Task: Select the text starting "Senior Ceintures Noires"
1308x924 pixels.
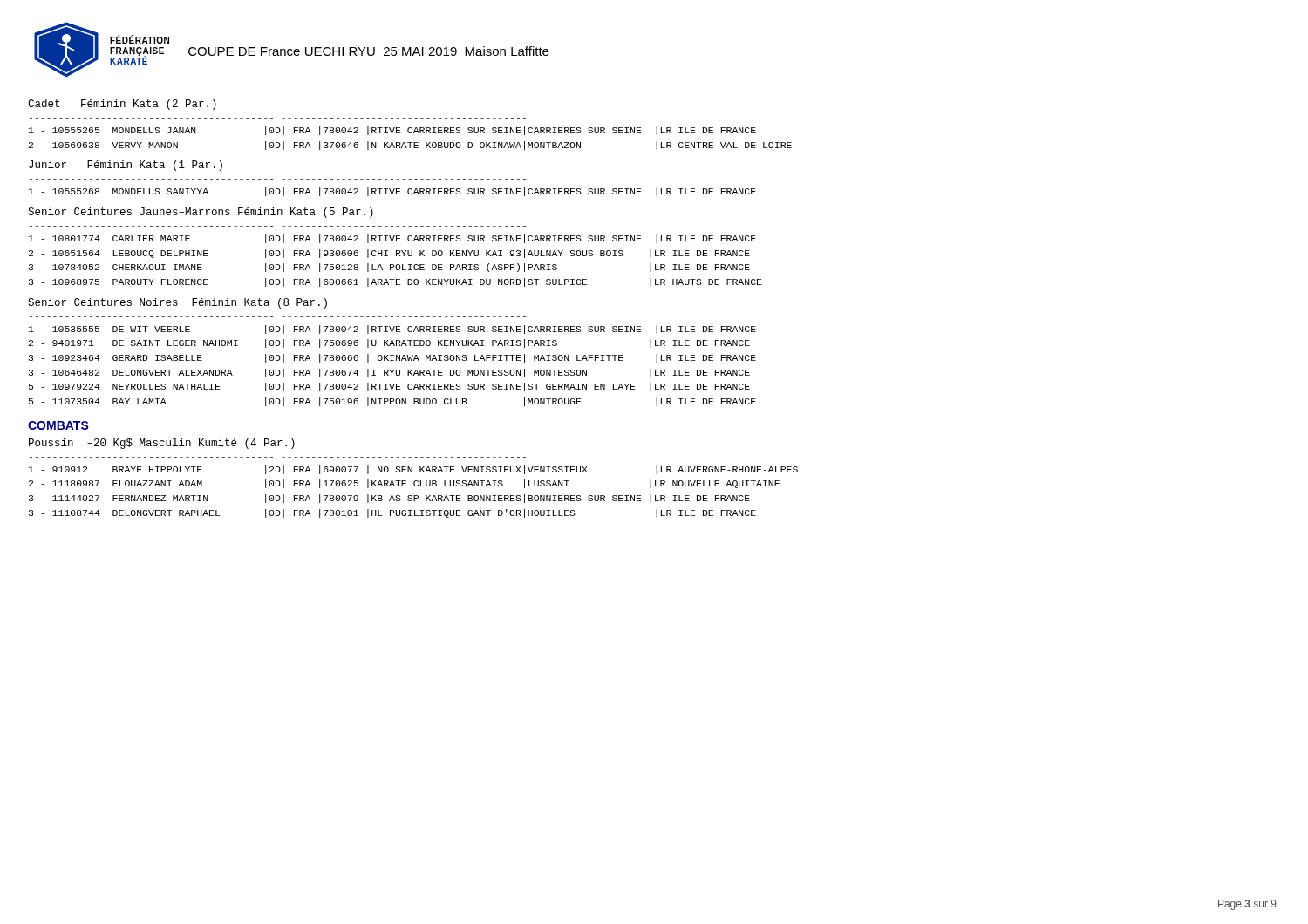Action: point(178,303)
